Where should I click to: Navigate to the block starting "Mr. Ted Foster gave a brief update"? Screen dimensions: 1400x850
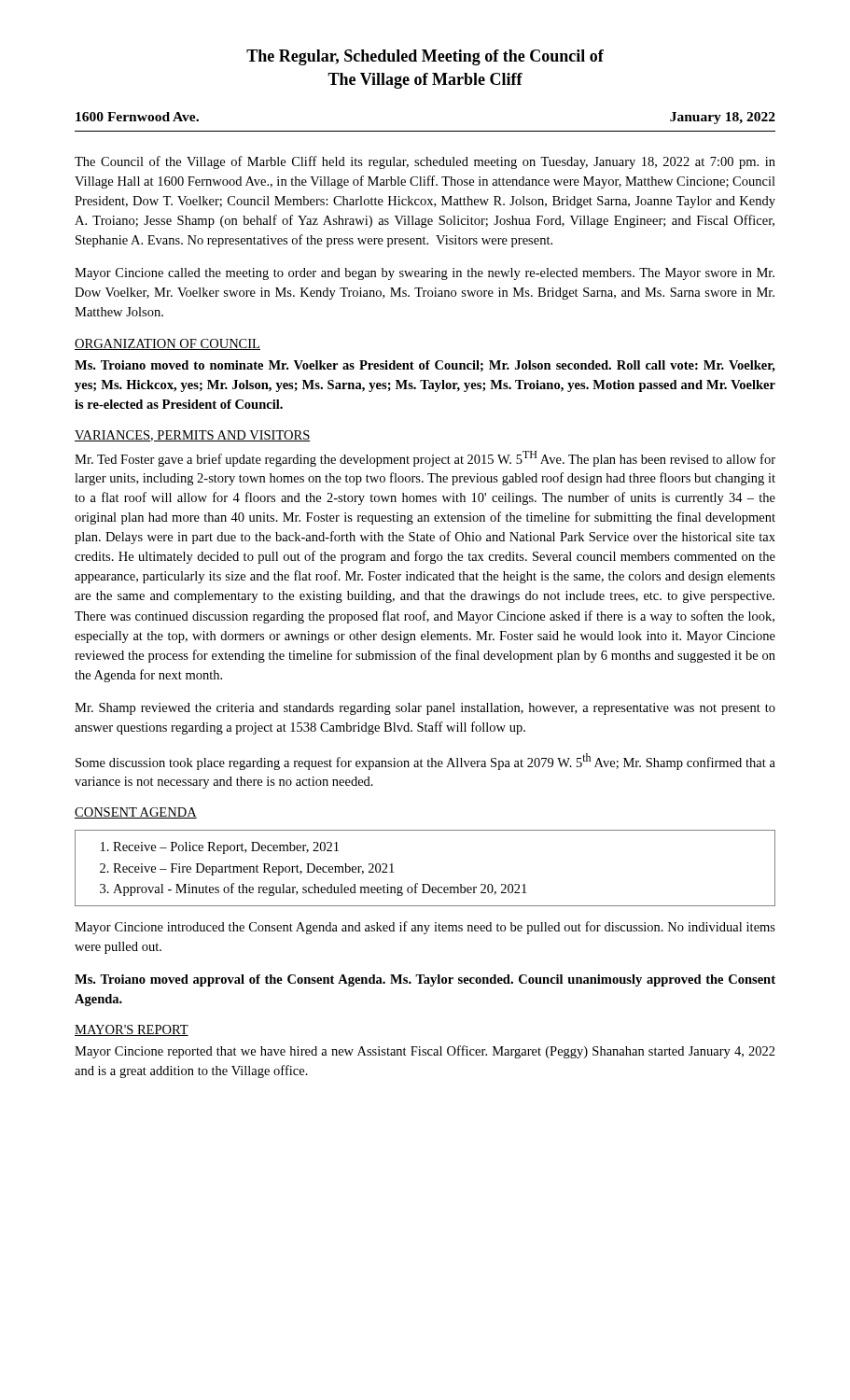point(425,565)
